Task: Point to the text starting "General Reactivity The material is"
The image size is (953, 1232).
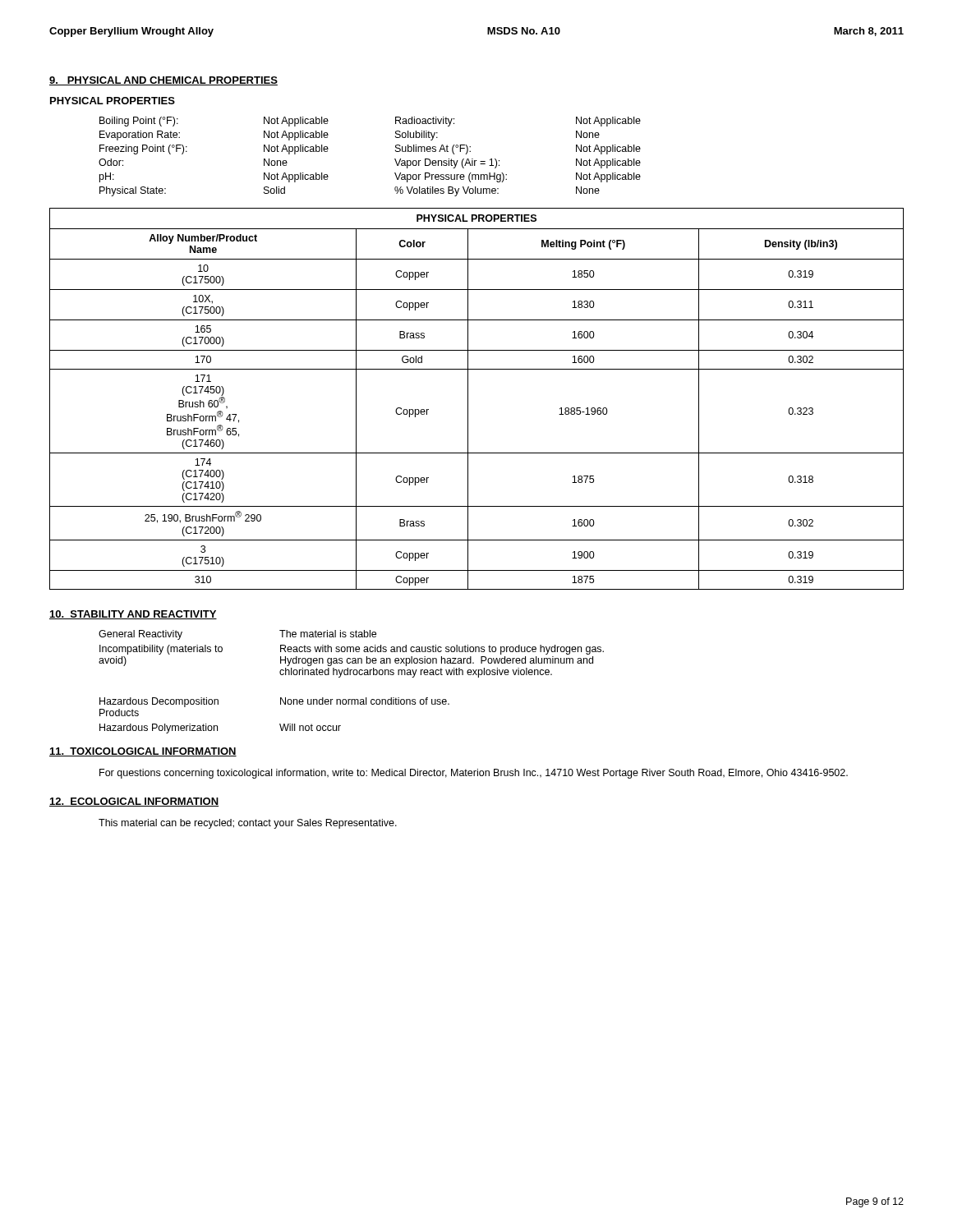Action: pos(501,681)
